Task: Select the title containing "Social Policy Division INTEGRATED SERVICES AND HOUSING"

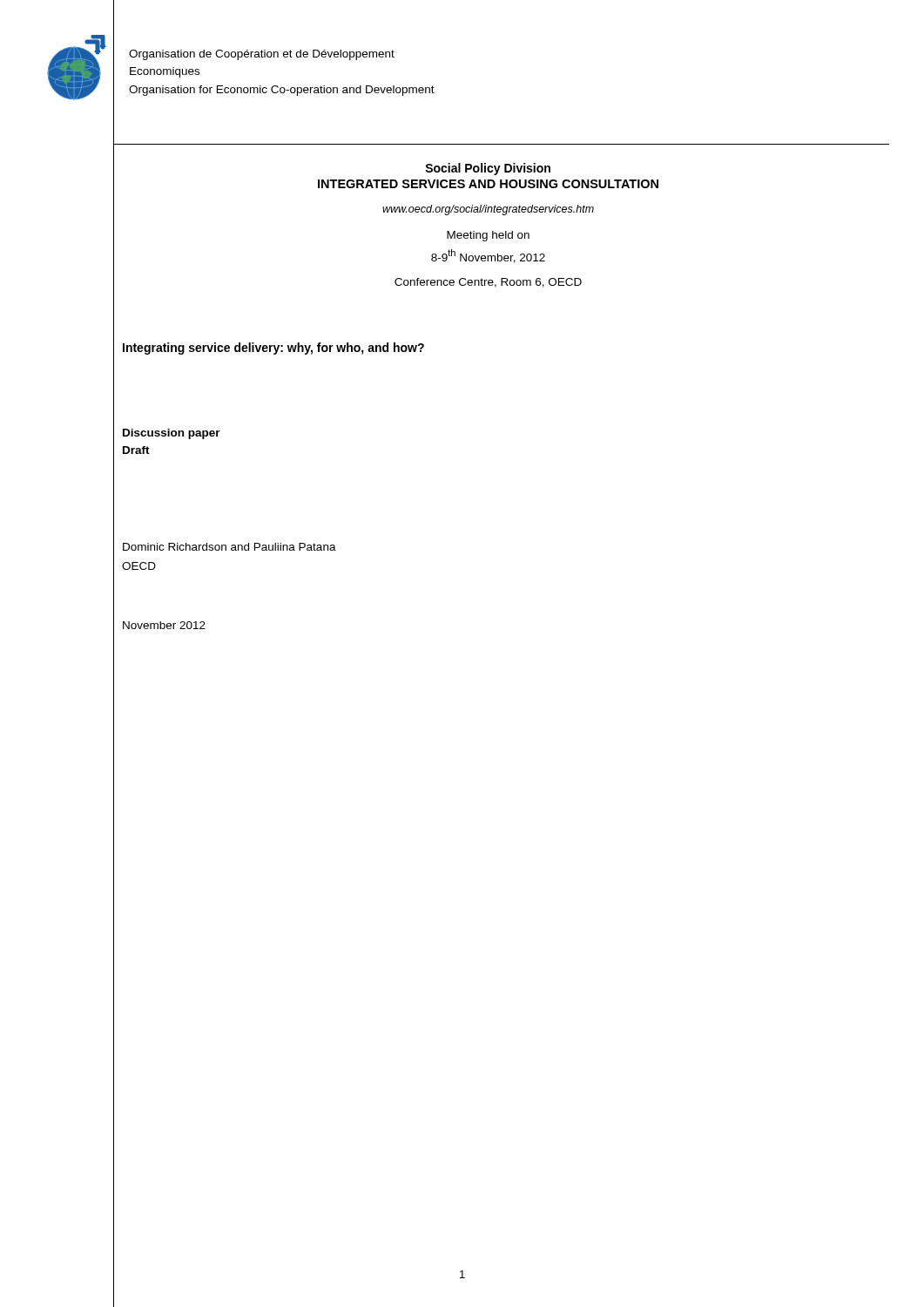Action: pos(488,176)
